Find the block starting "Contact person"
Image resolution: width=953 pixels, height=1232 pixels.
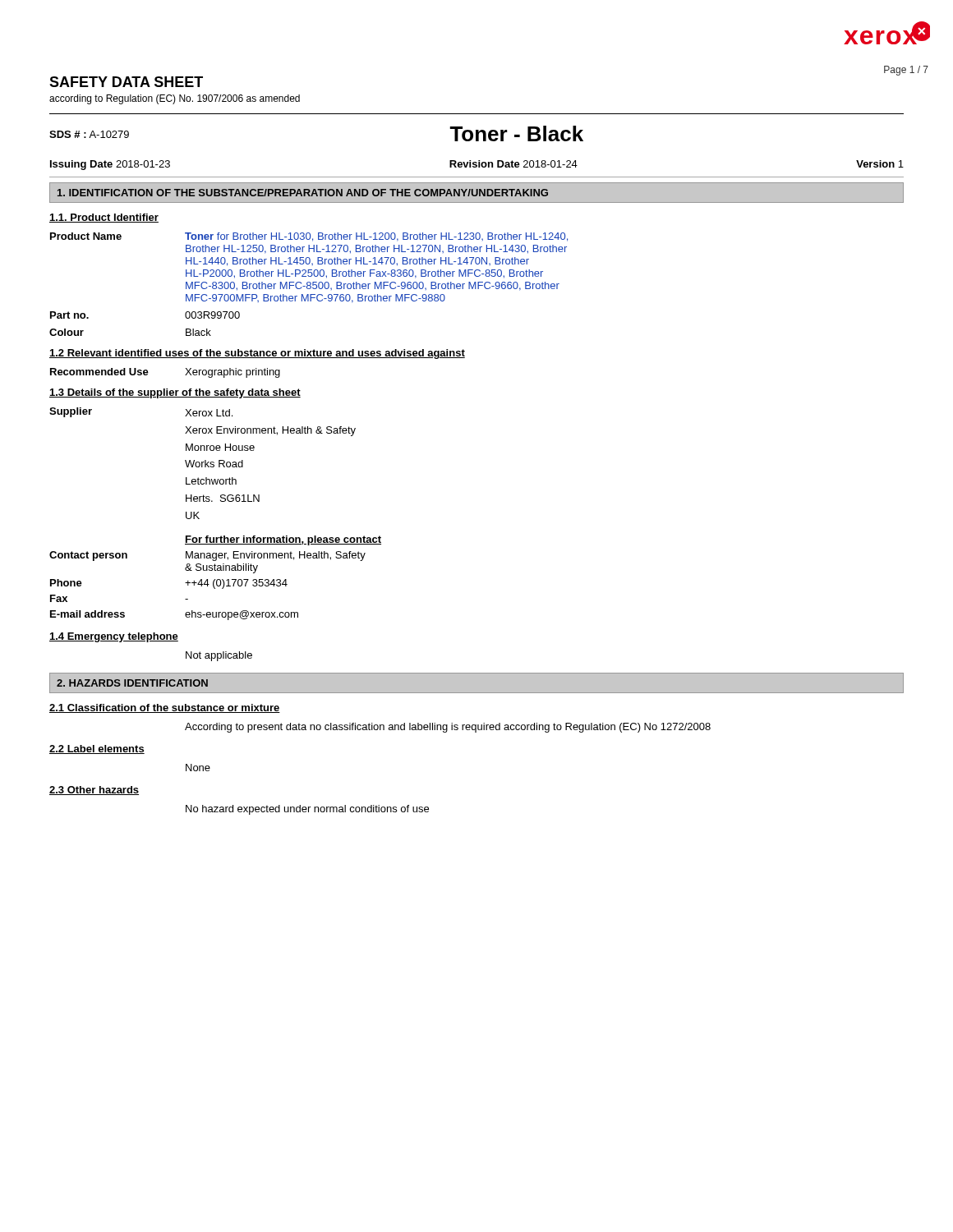[x=88, y=555]
